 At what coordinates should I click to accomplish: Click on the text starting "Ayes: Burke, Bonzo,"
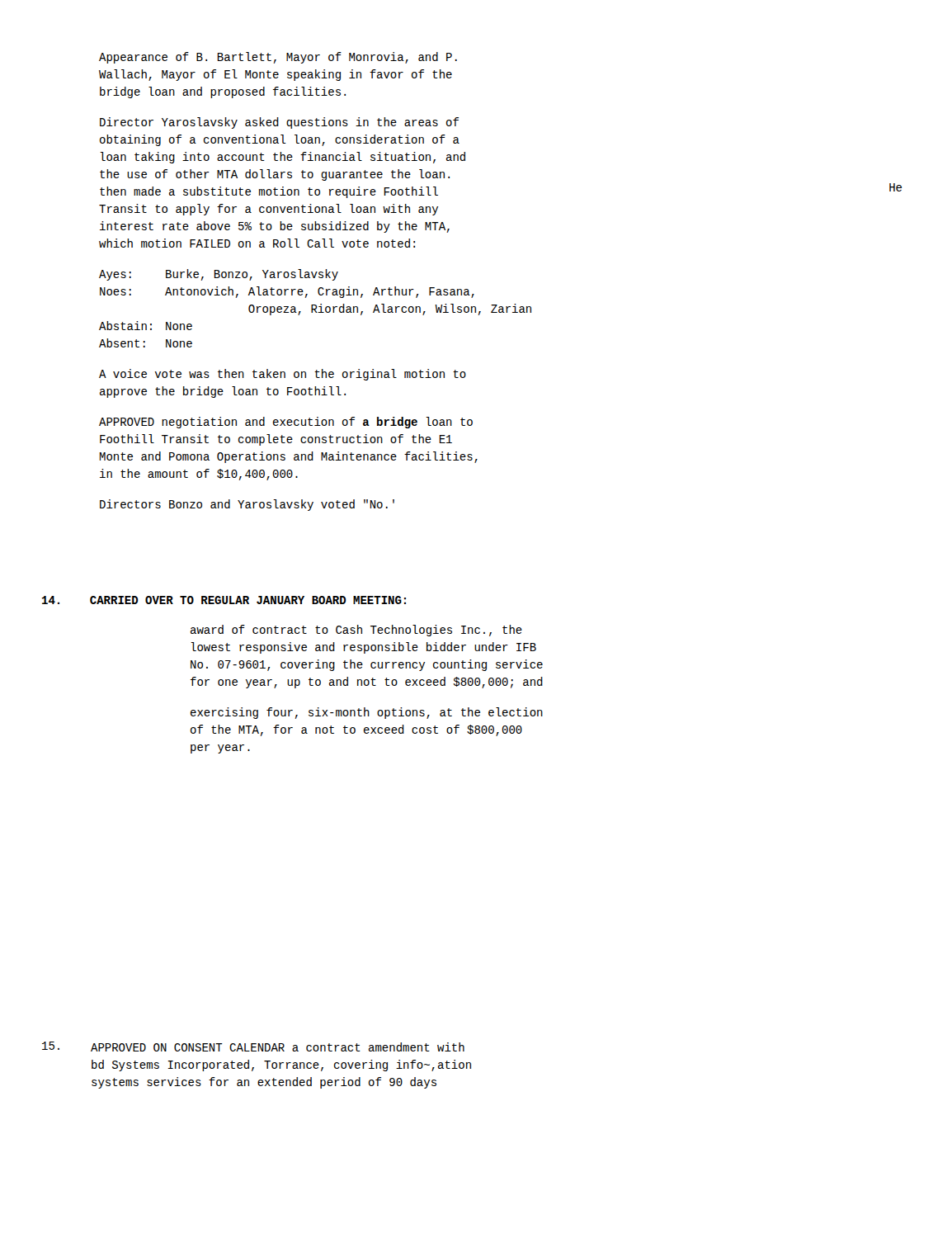(x=437, y=310)
